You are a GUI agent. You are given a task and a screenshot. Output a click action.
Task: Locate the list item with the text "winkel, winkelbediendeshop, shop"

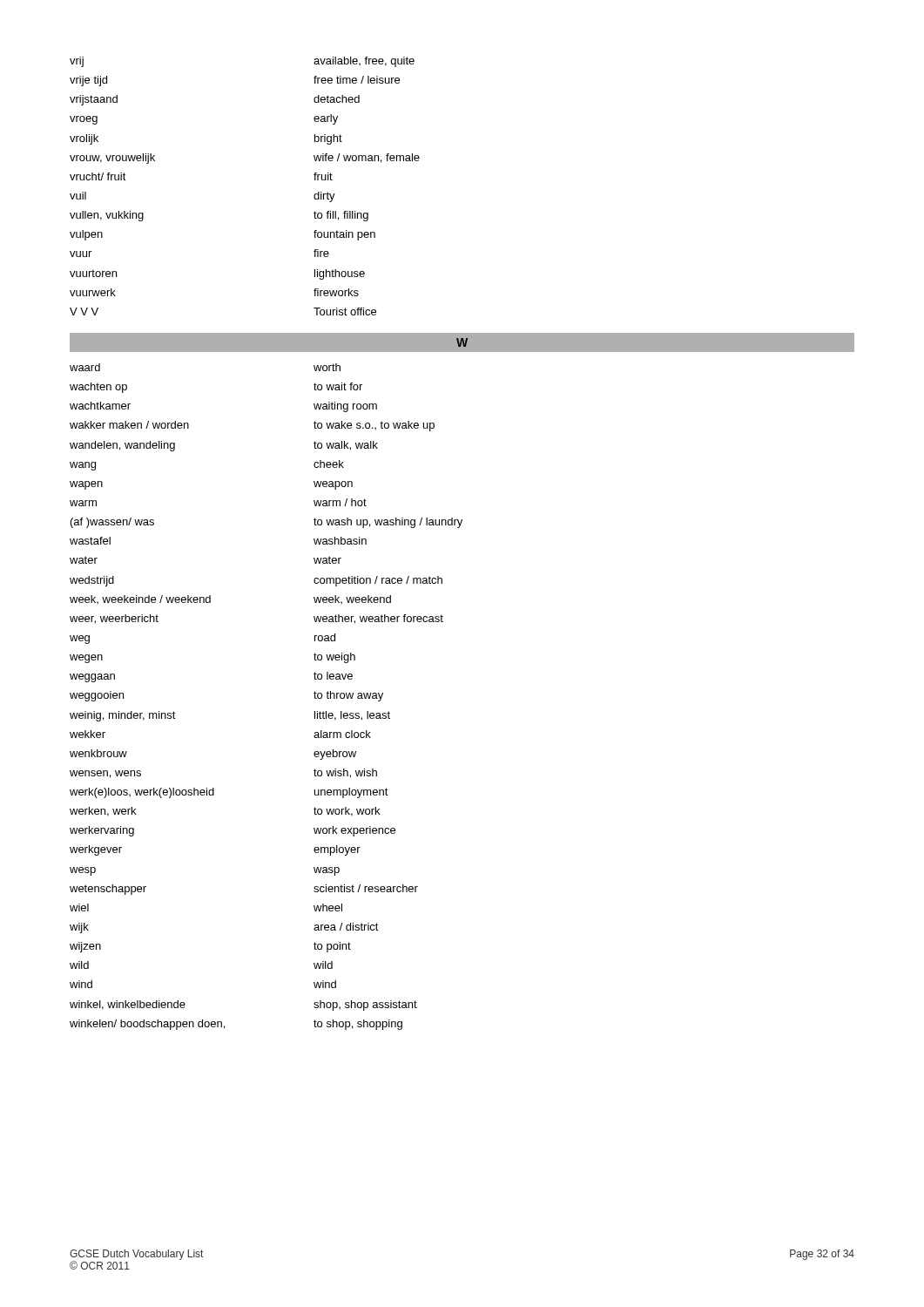[127, 1005]
